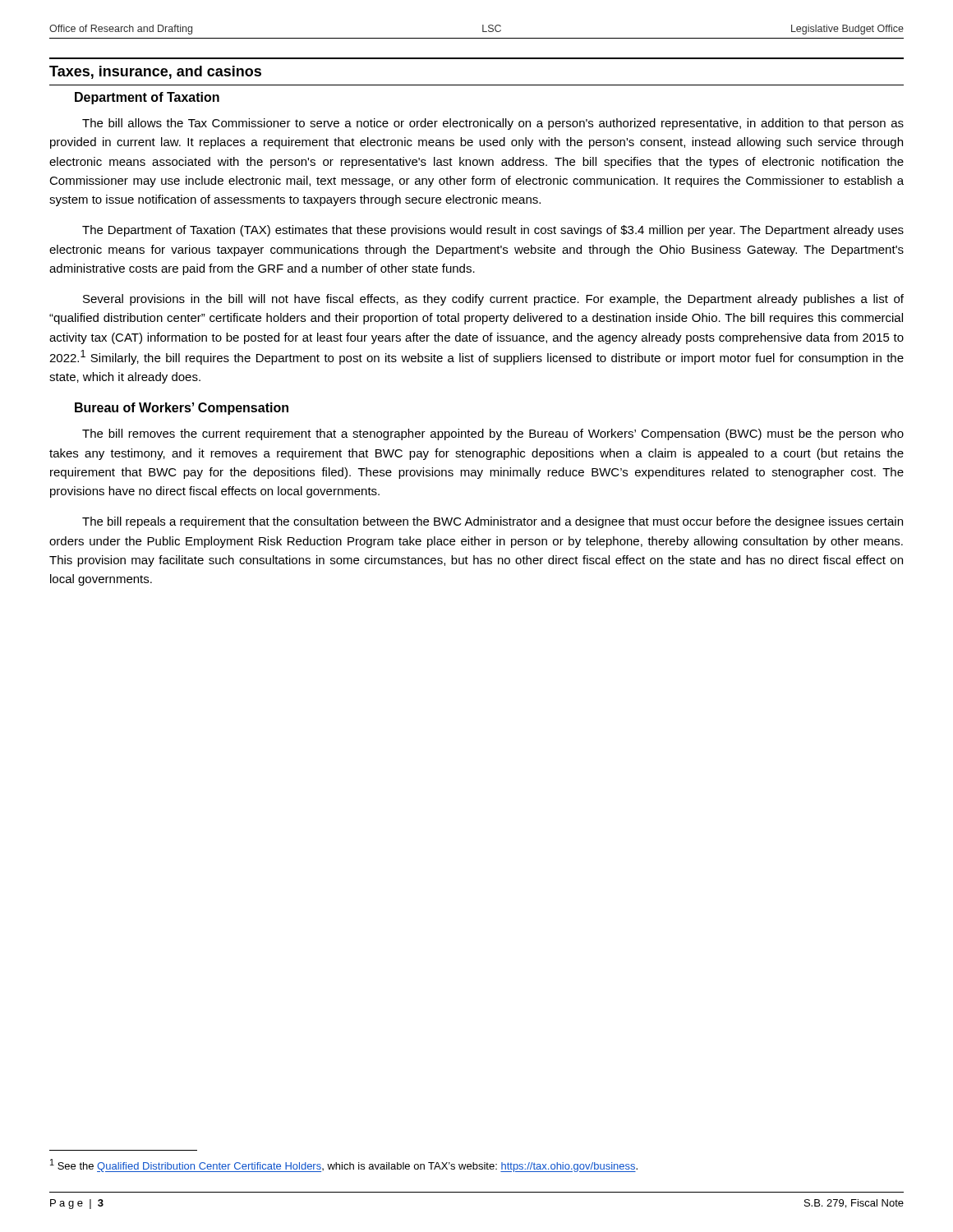Viewport: 953px width, 1232px height.
Task: Locate the block of text that opens with "The Department of Taxation (TAX)"
Action: pyautogui.click(x=476, y=249)
